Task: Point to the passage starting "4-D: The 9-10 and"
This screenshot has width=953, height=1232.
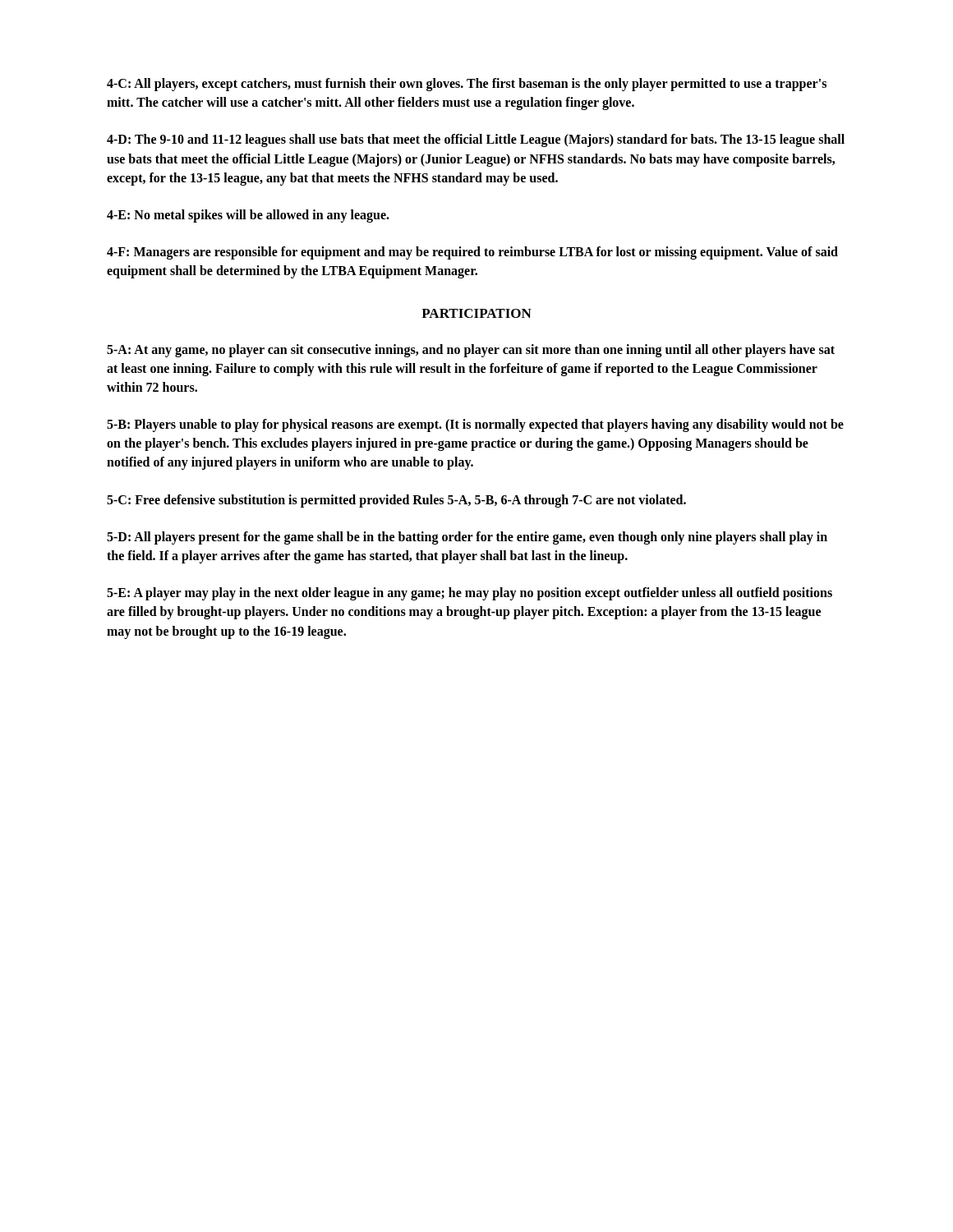Action: [x=476, y=159]
